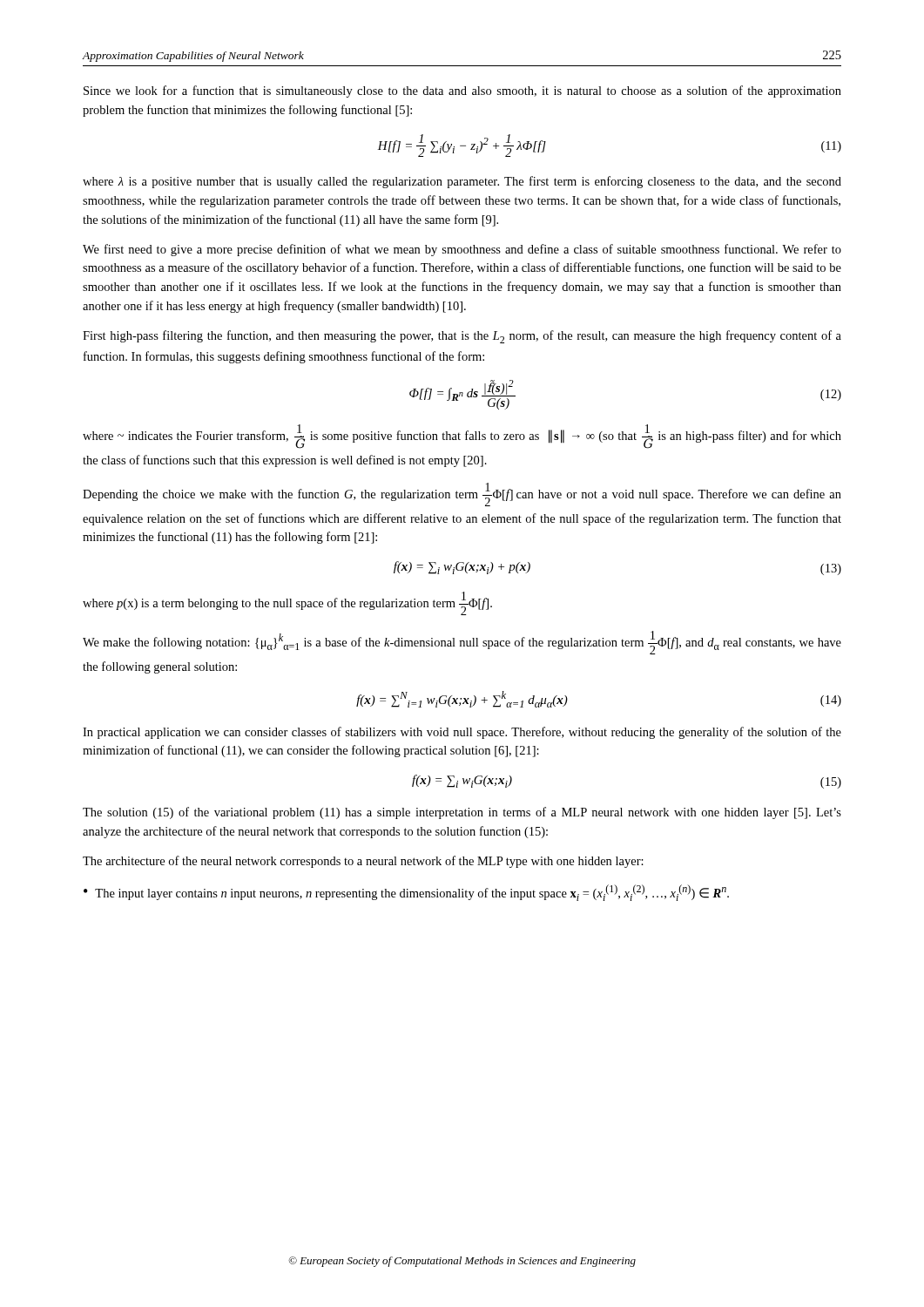Locate the element starting "We first need to give a more"
924x1307 pixels.
coord(462,278)
